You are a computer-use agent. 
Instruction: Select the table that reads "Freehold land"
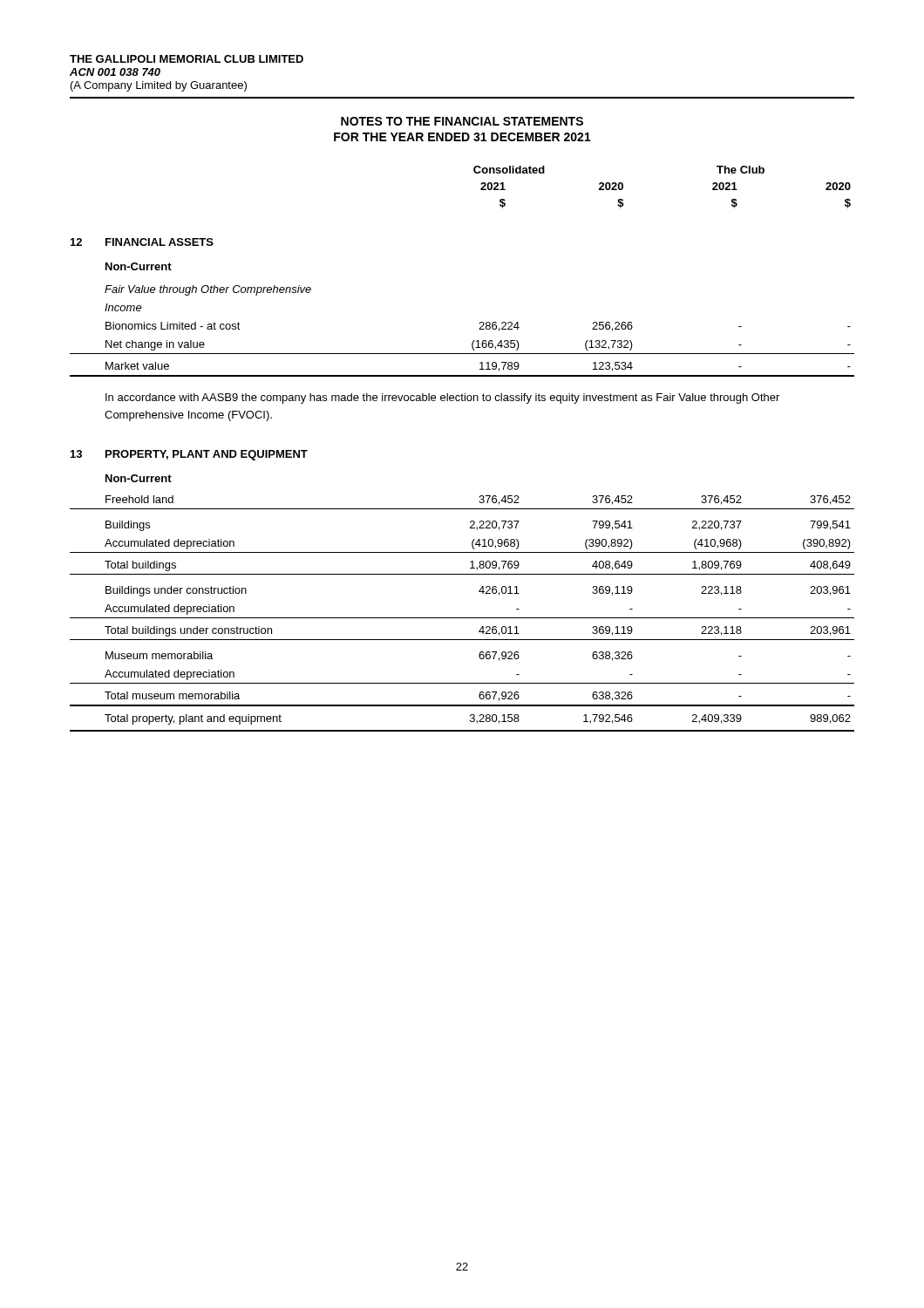coord(462,600)
